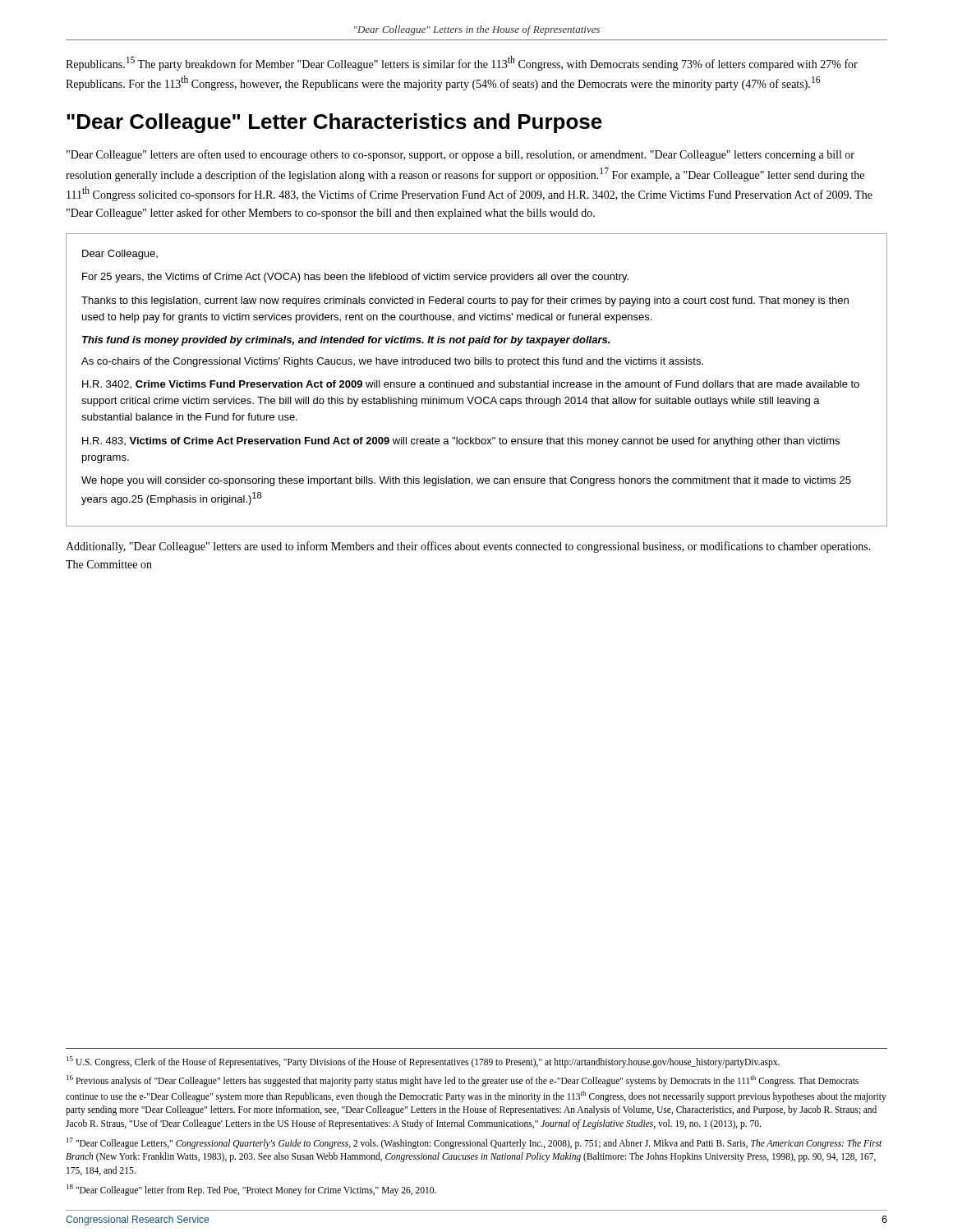
Task: Select the text block that reads "Additionally, "Dear Colleague" letters are used to"
Action: [468, 556]
